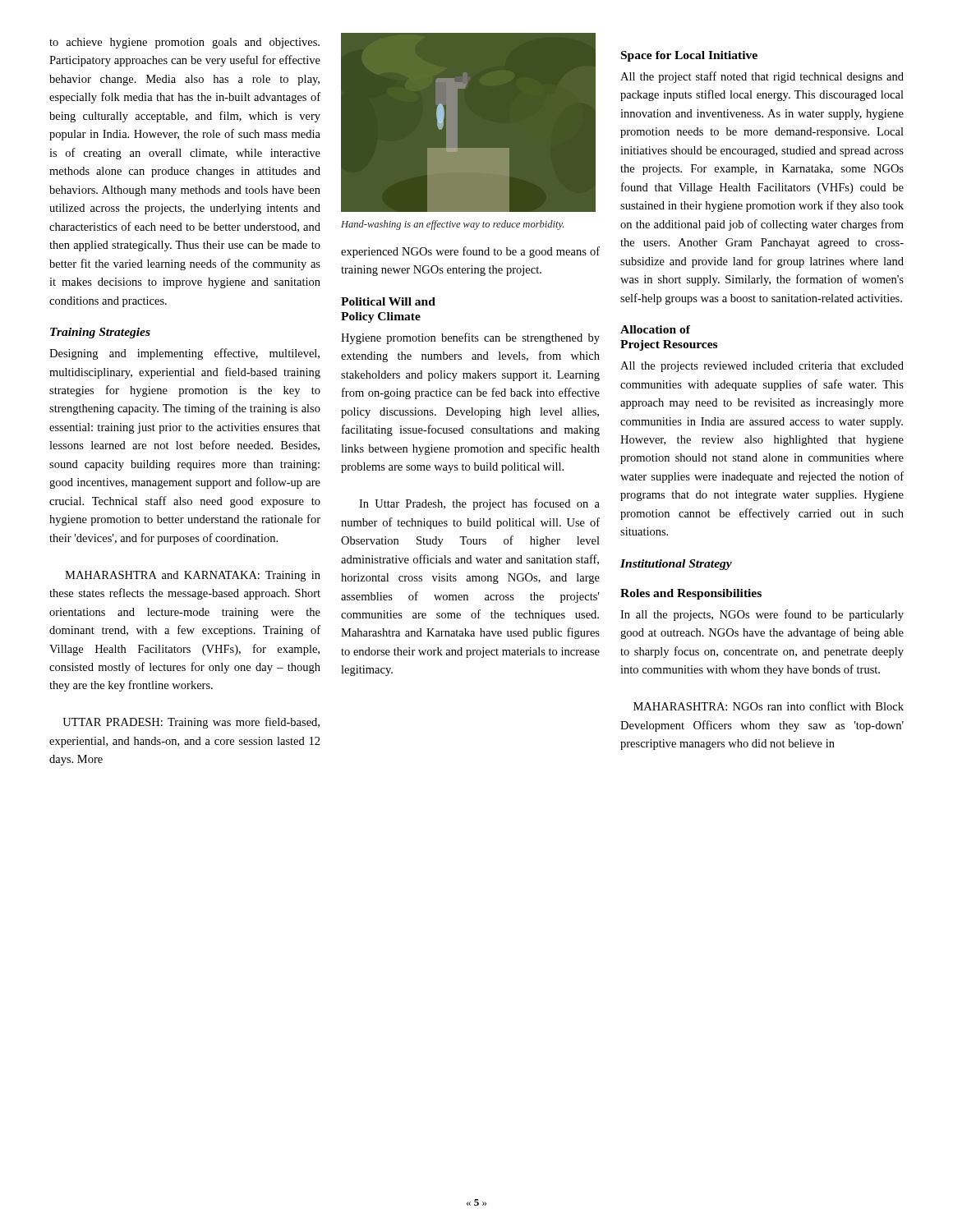Find the element starting "Roles and Responsibilities"

691,592
